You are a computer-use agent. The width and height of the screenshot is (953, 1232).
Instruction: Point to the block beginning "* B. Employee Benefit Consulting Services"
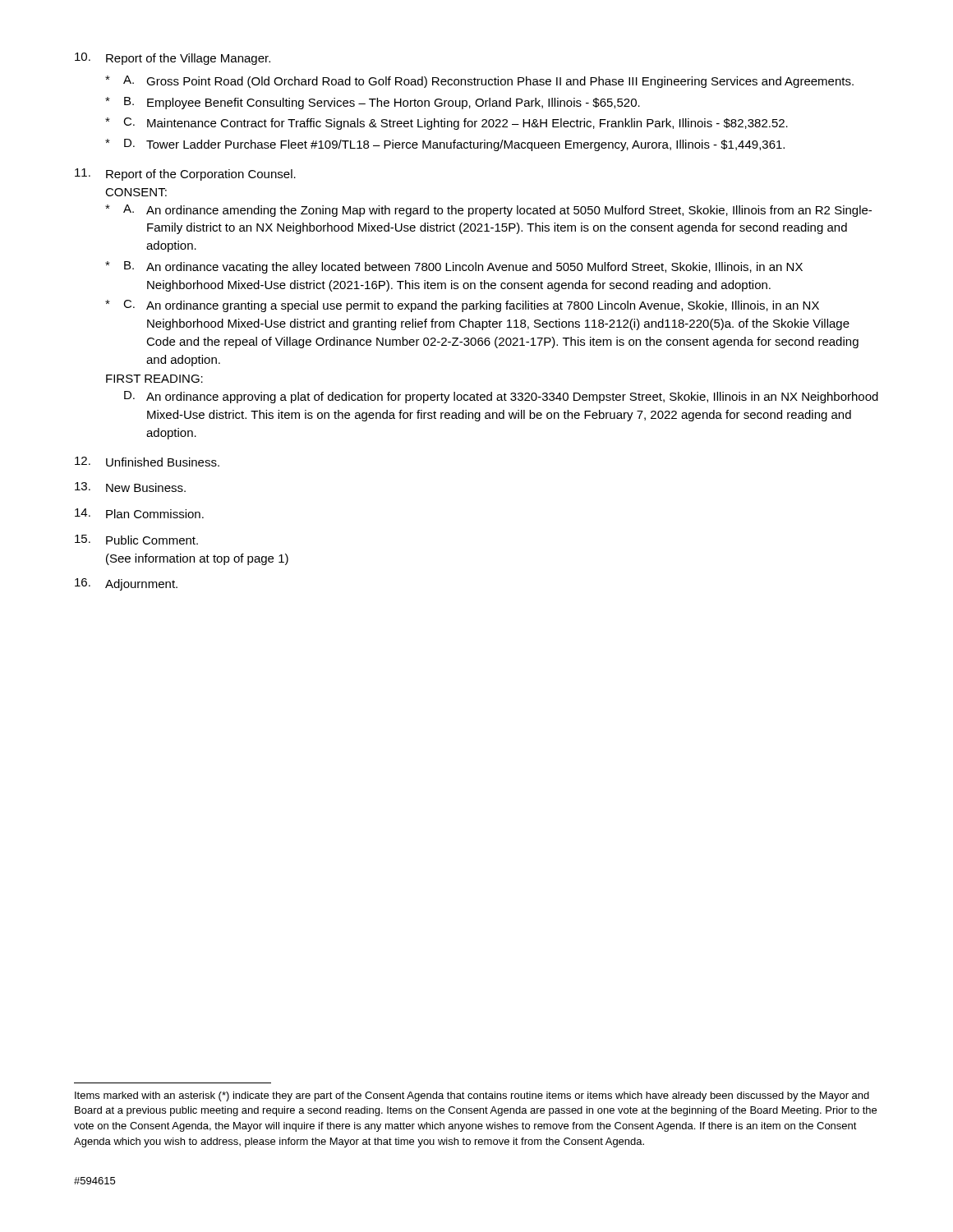point(492,102)
